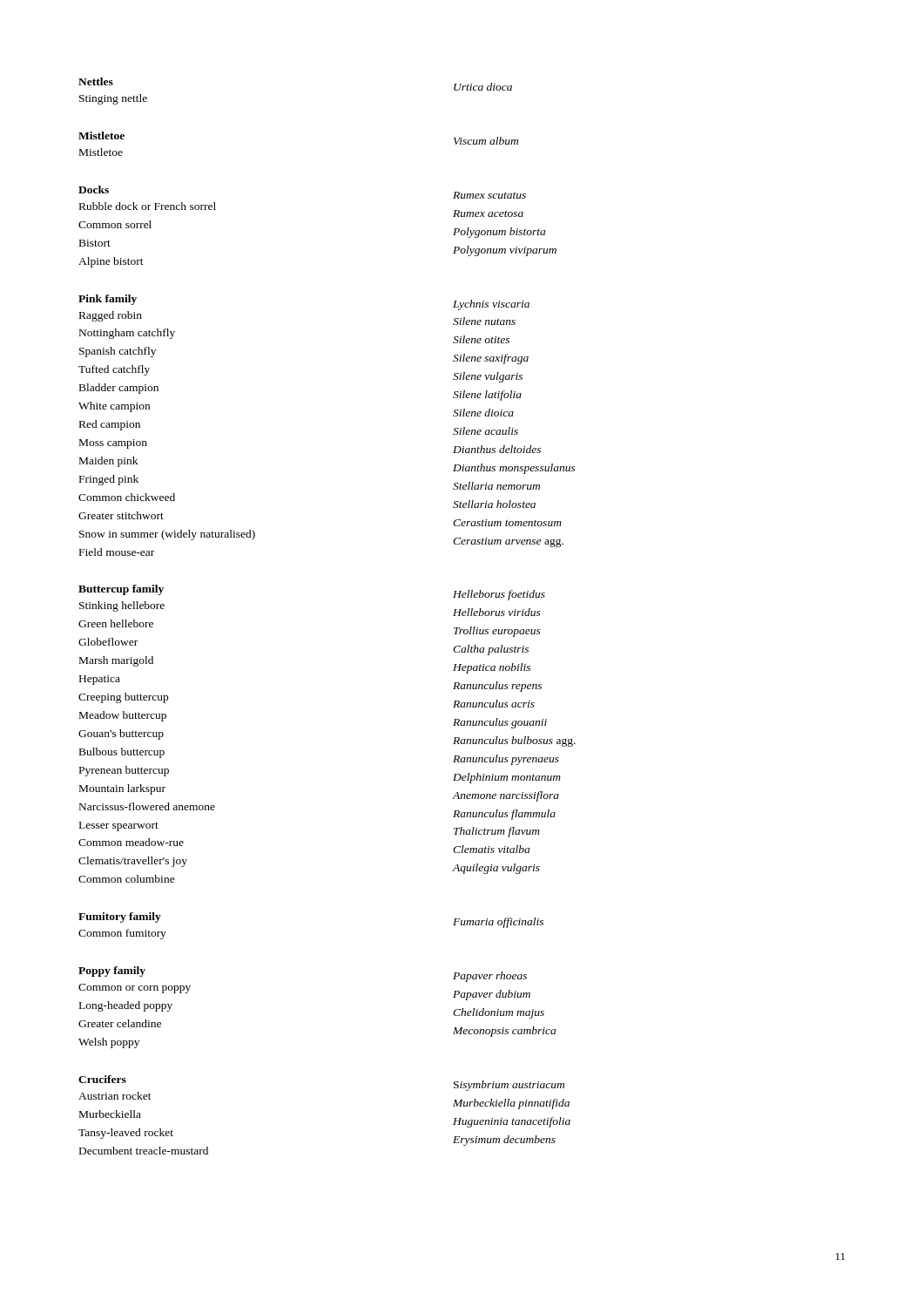924x1307 pixels.
Task: Find the list item containing "Helleborus foetidus"
Action: coord(499,594)
